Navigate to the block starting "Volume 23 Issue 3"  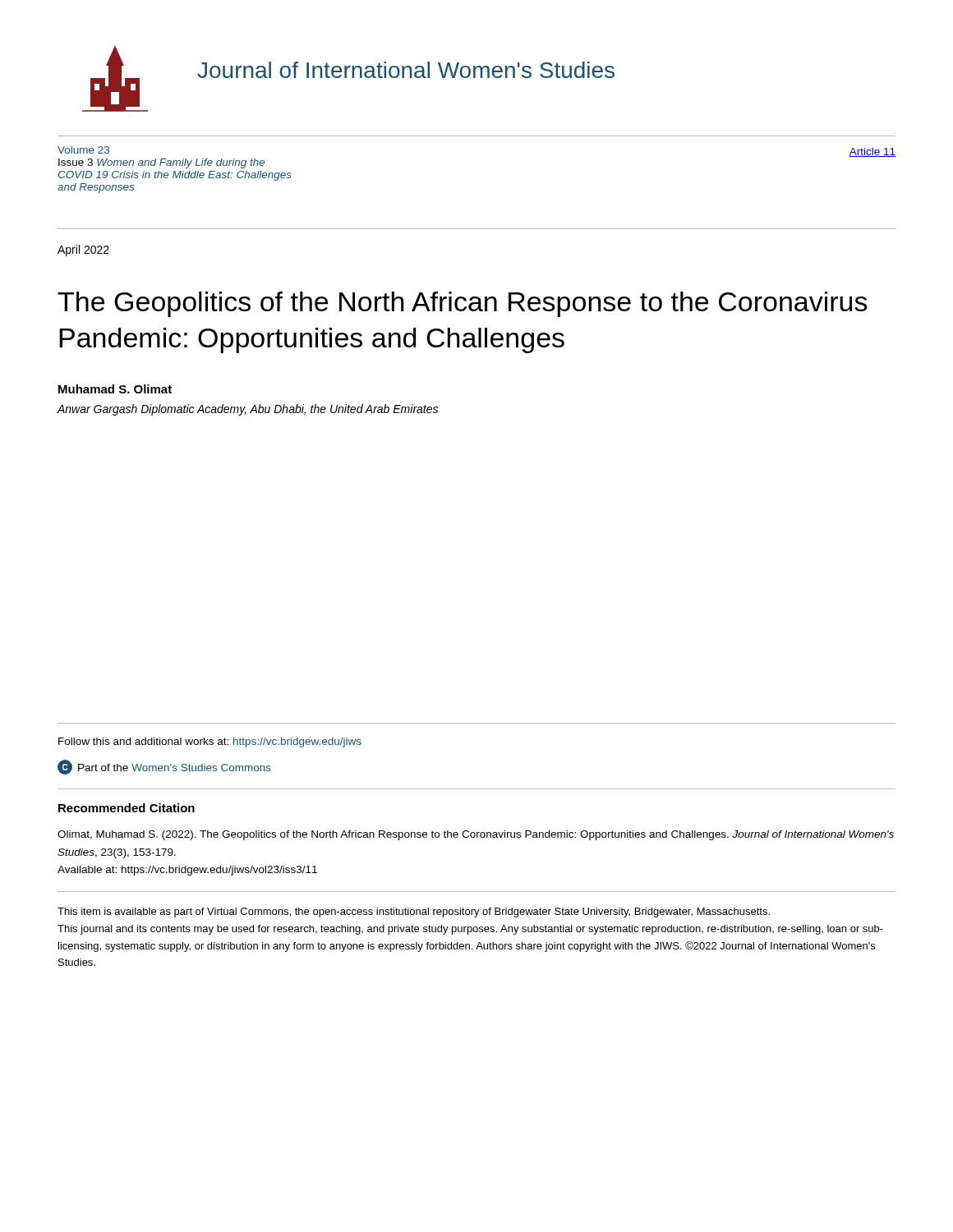click(83, 152)
